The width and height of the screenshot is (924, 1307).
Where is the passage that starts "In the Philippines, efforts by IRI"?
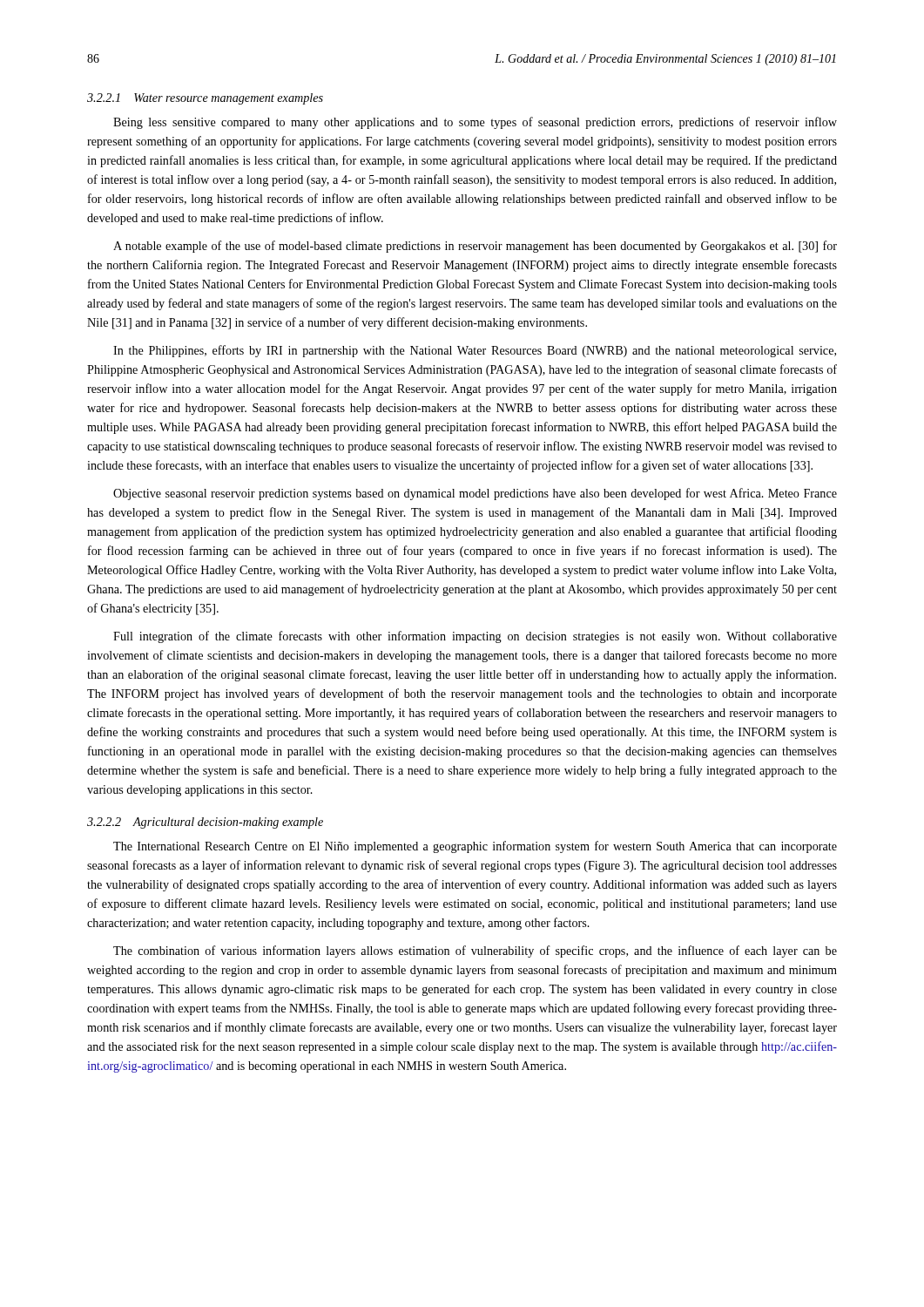[462, 408]
